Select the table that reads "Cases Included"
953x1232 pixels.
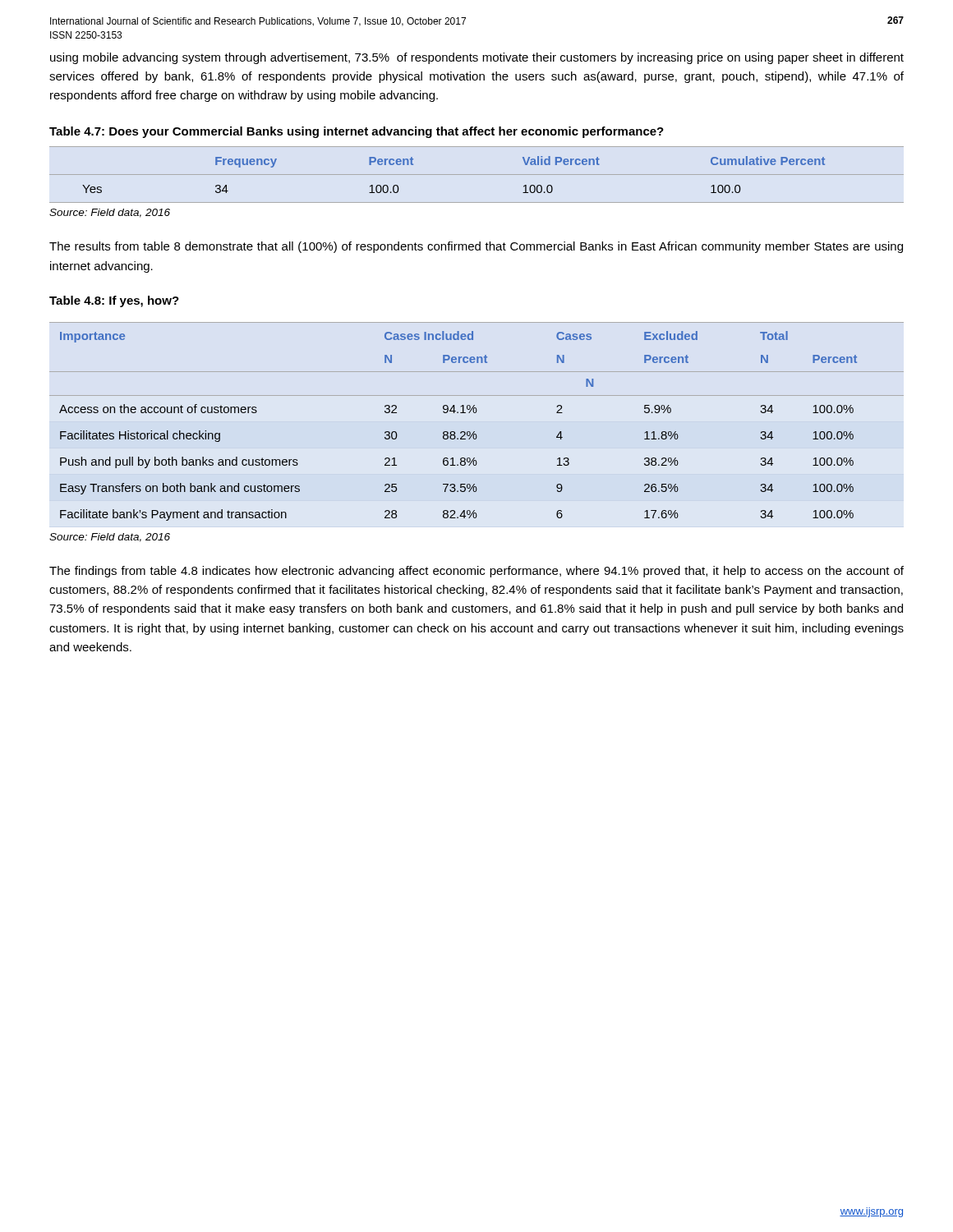click(x=476, y=424)
